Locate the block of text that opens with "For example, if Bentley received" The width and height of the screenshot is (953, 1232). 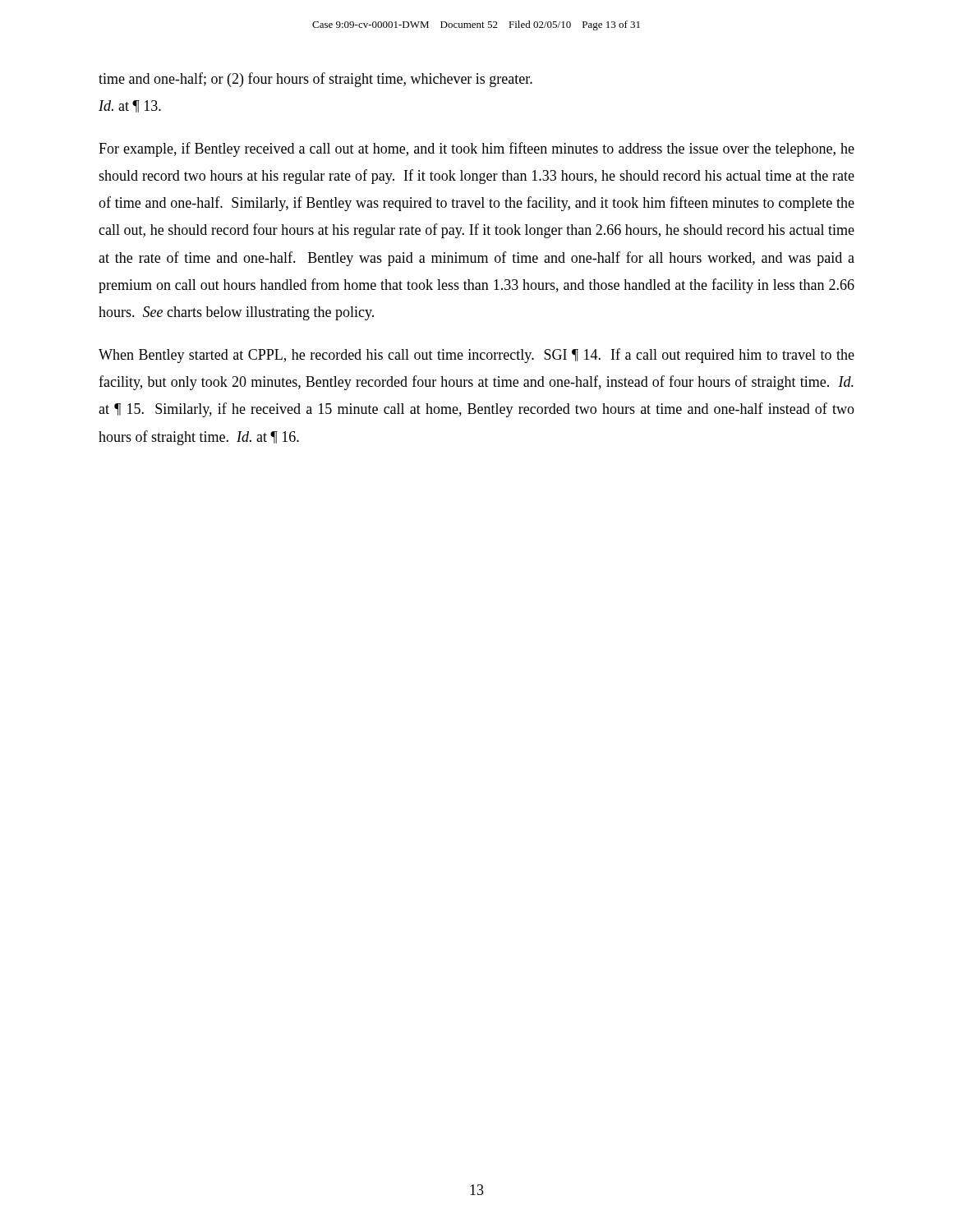click(476, 231)
